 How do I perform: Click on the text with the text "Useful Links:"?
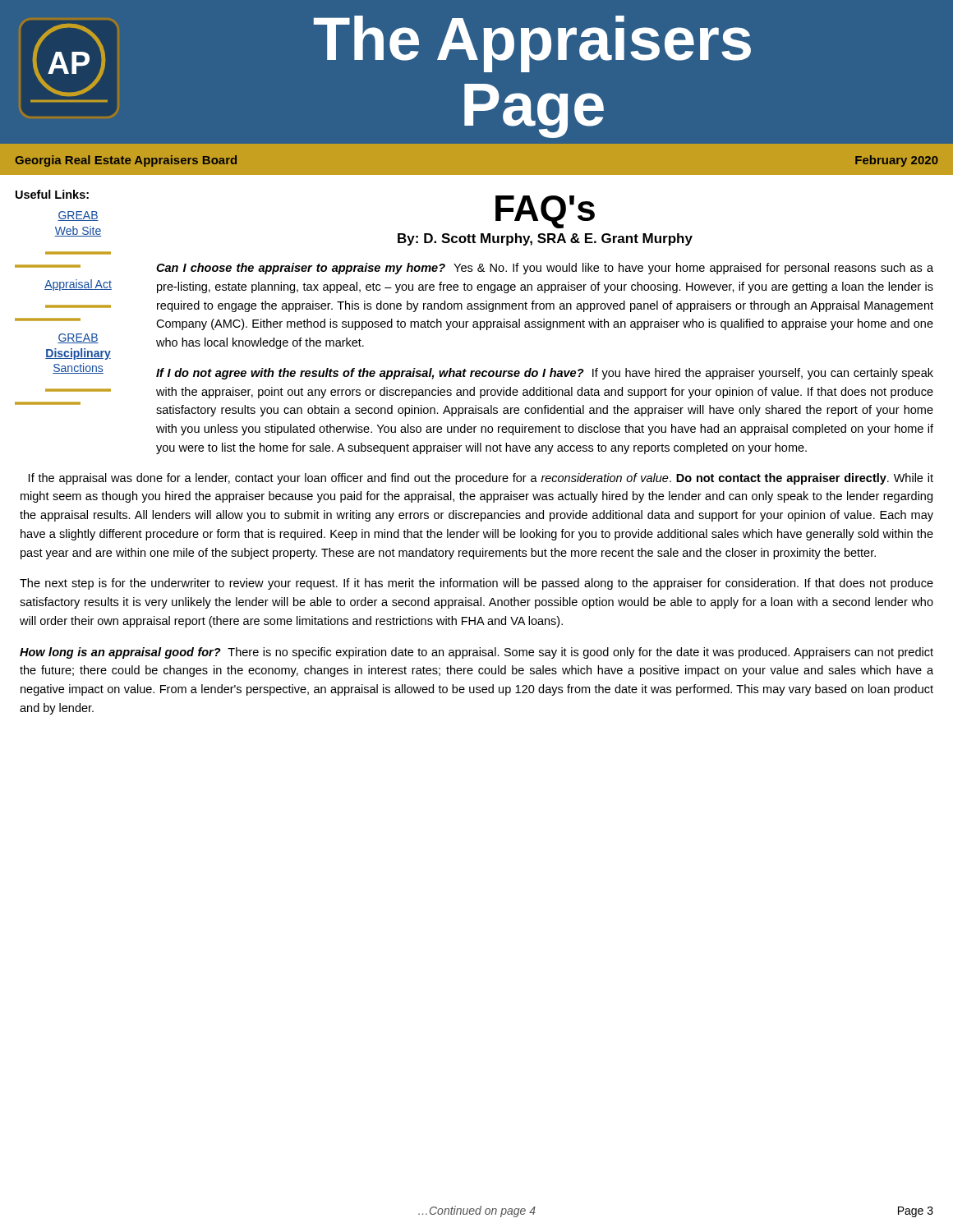(x=52, y=195)
